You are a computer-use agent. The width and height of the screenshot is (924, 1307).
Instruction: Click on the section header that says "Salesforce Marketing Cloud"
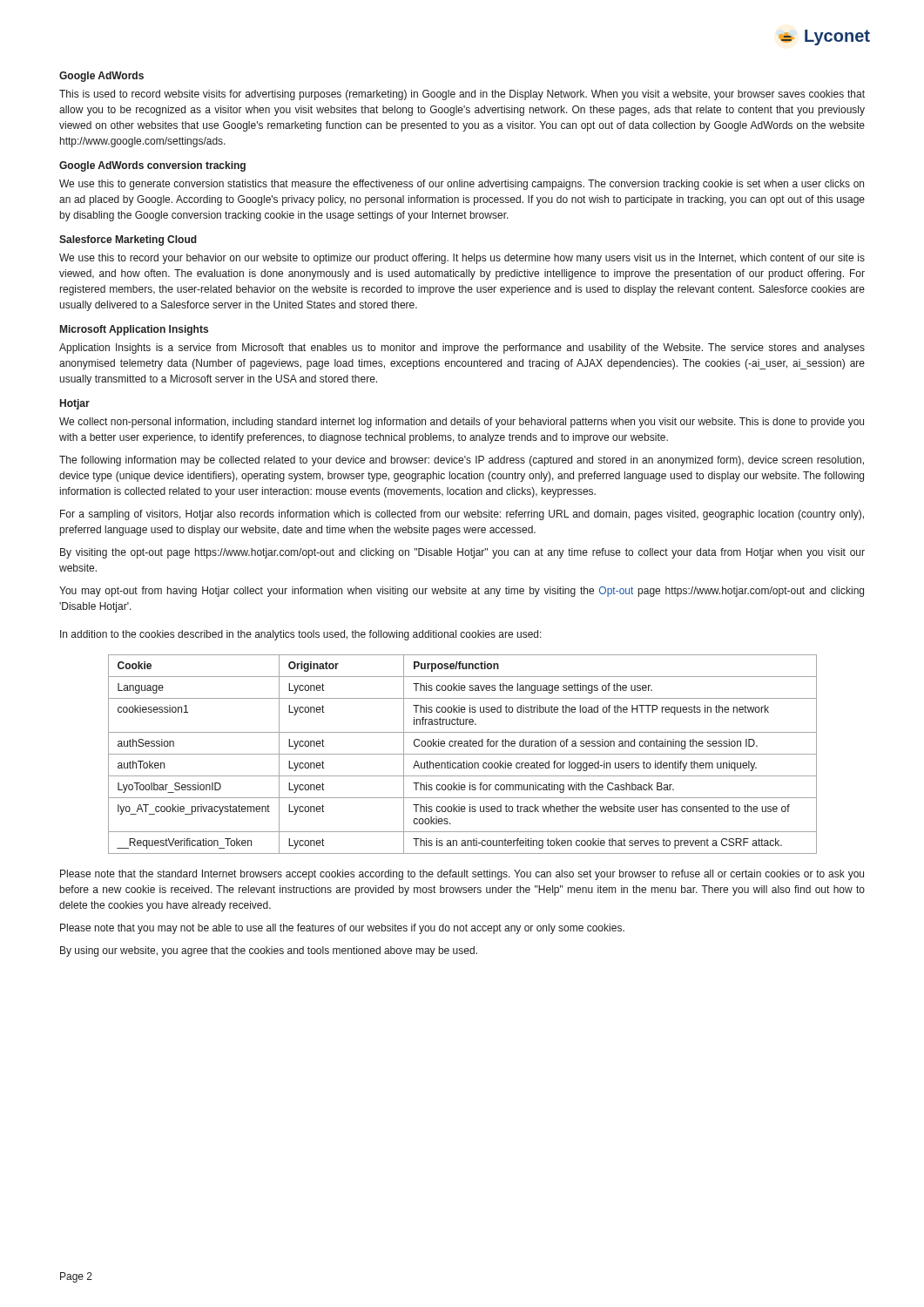[x=128, y=240]
